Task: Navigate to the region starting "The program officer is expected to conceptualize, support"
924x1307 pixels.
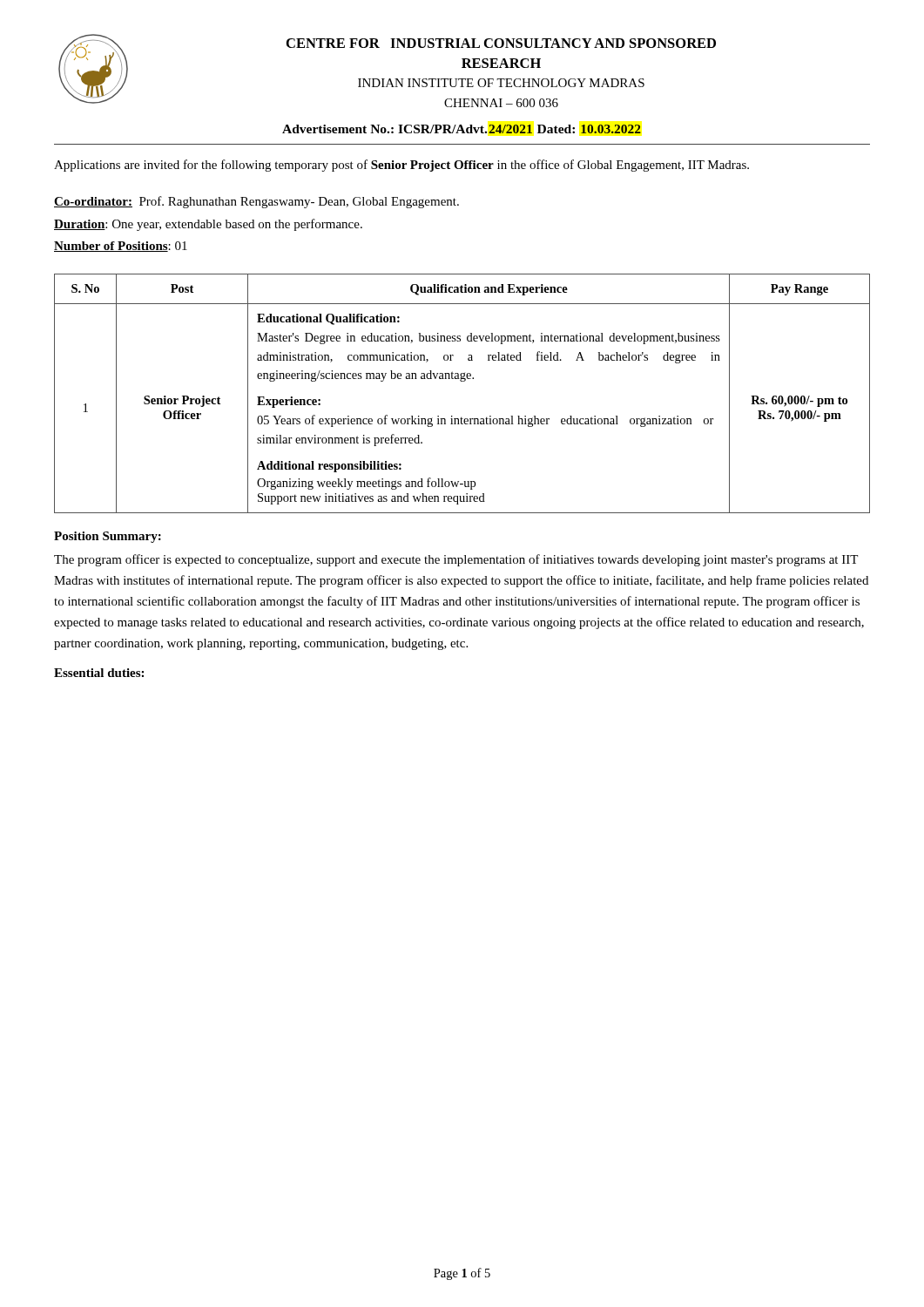Action: 461,601
